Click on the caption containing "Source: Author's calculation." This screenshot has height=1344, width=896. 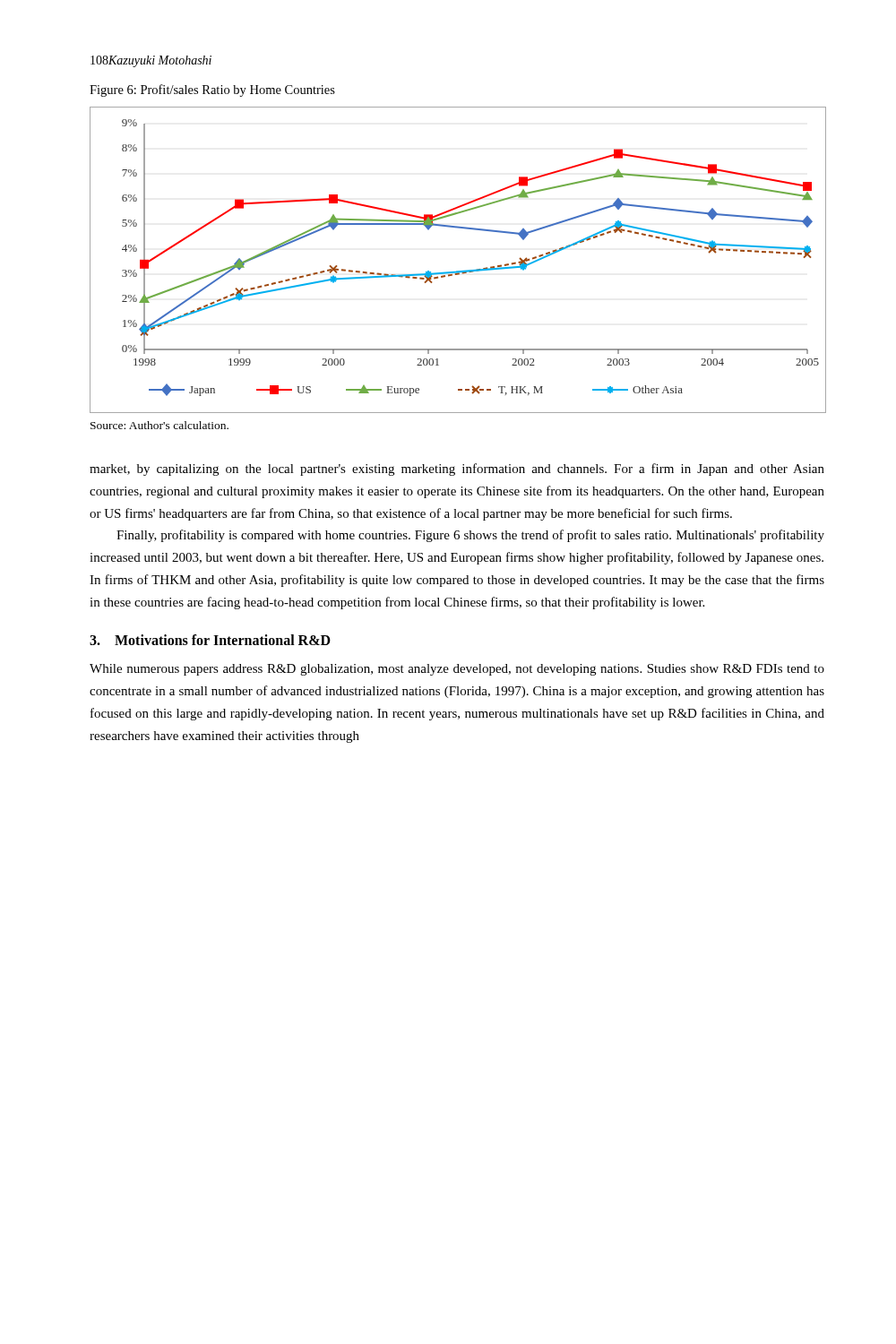coord(159,425)
